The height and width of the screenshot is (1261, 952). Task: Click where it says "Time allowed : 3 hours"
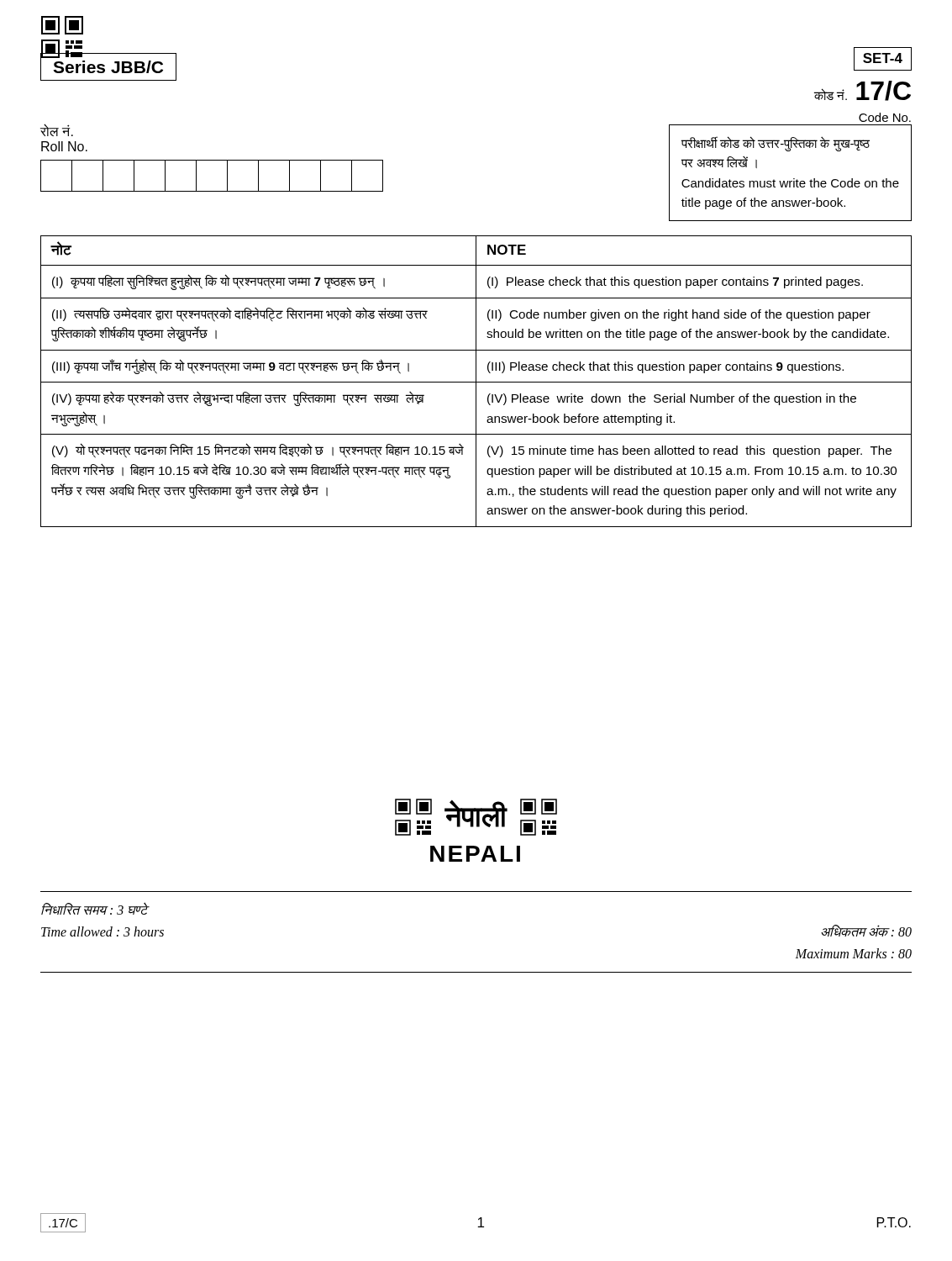click(x=102, y=932)
